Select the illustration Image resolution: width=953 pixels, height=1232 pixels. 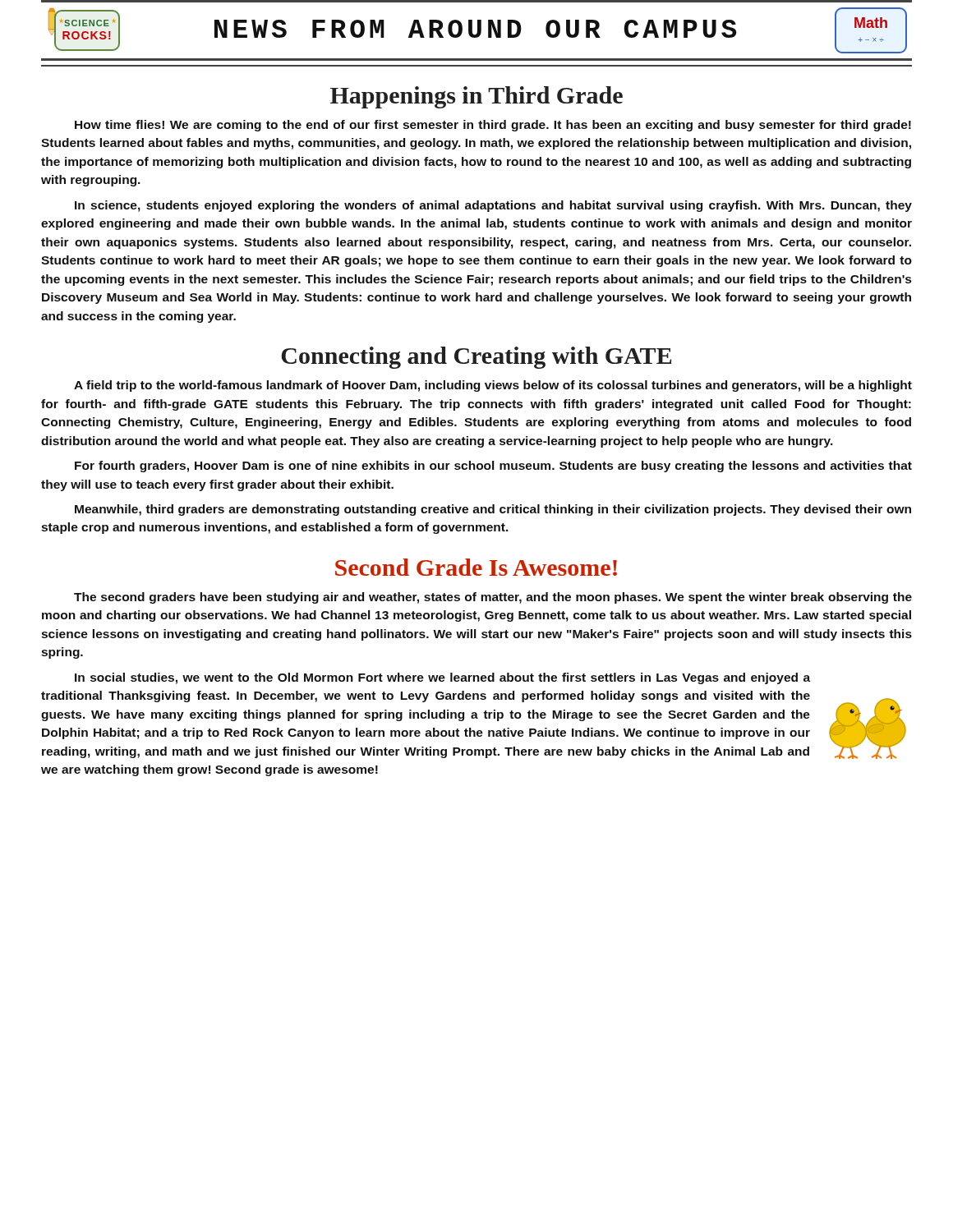tap(867, 720)
